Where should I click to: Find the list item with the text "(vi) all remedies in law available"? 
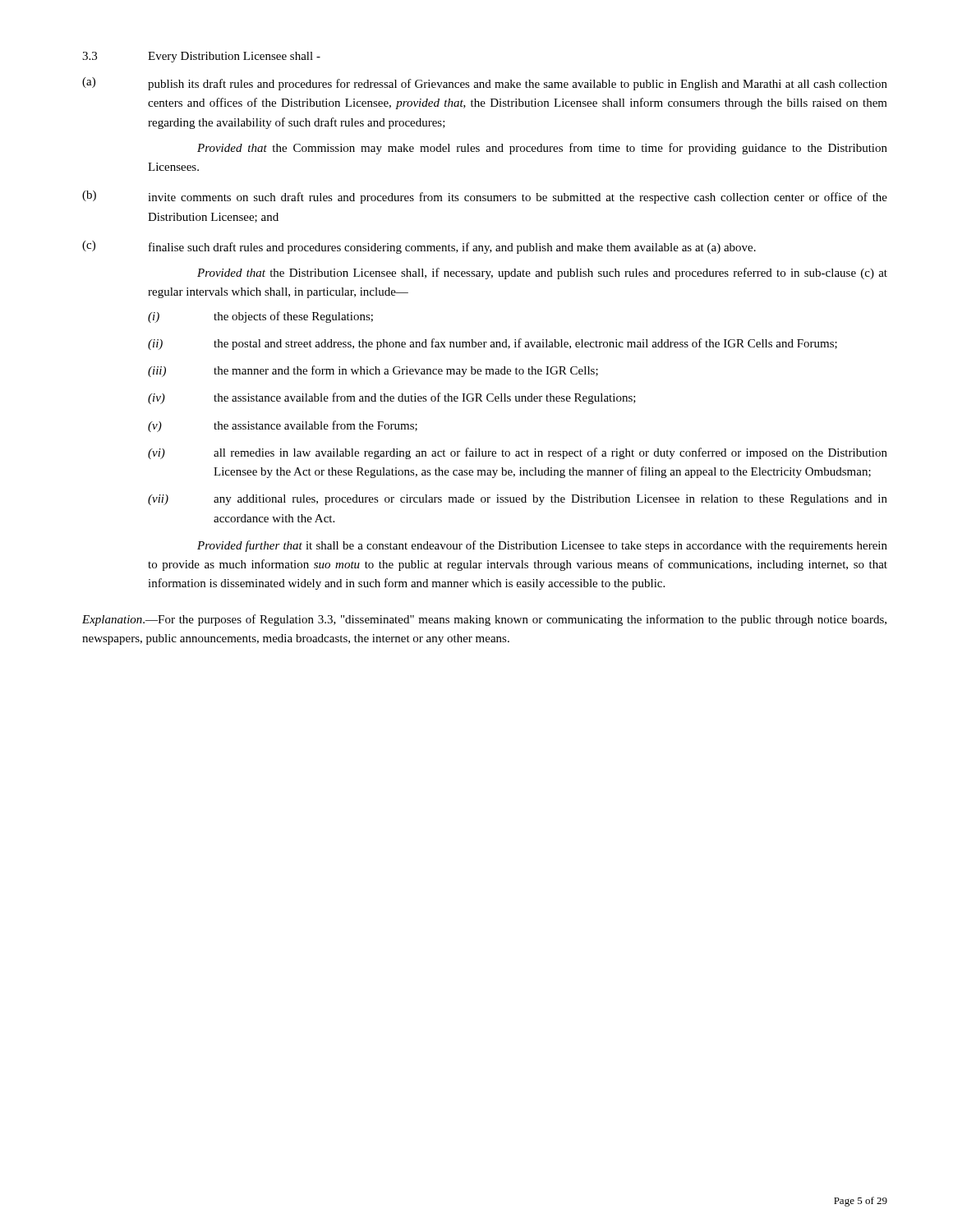coord(518,462)
